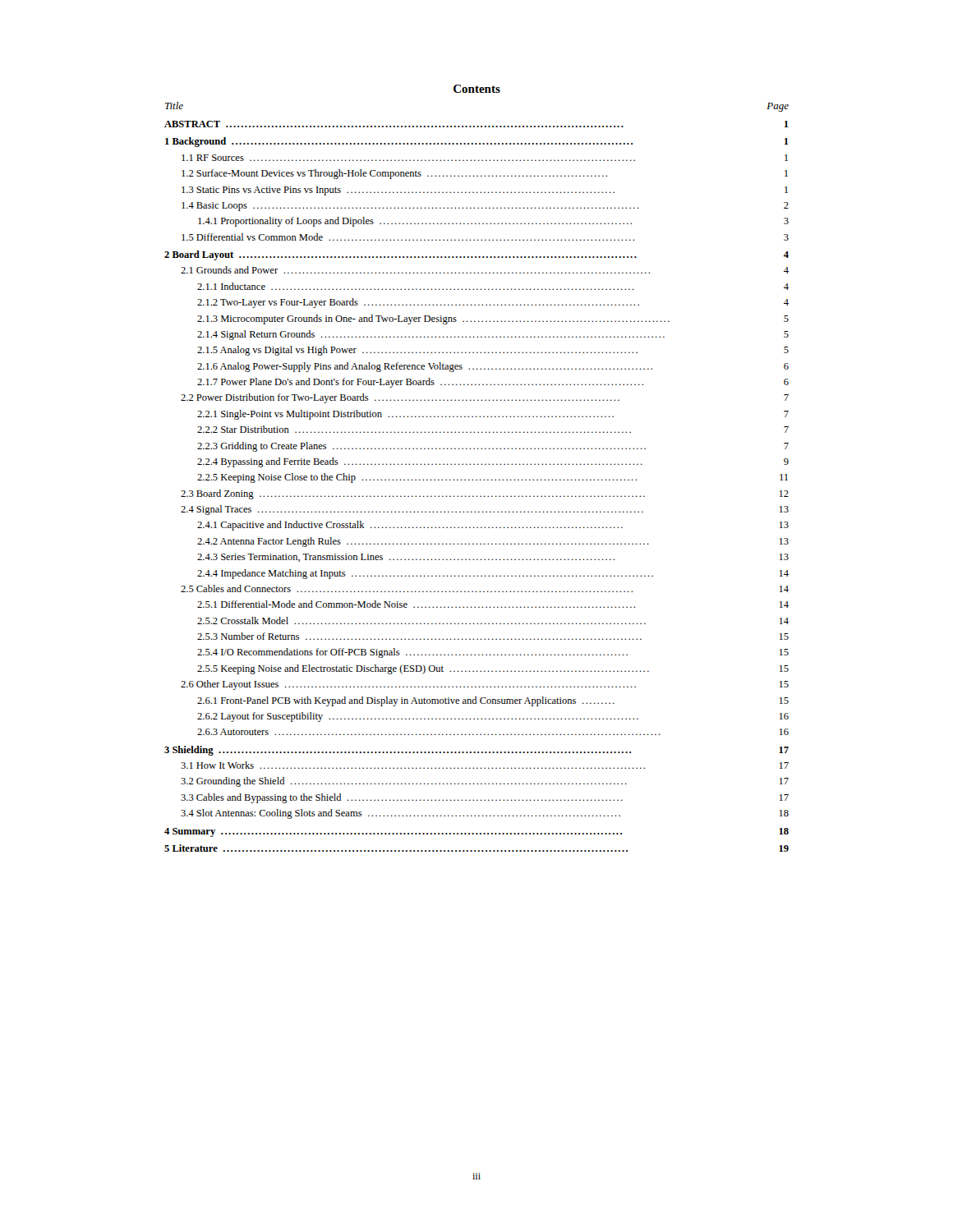
Task: Click the passage that begins "2.4.3 Series Termination, Transmission"
Action: coord(476,558)
